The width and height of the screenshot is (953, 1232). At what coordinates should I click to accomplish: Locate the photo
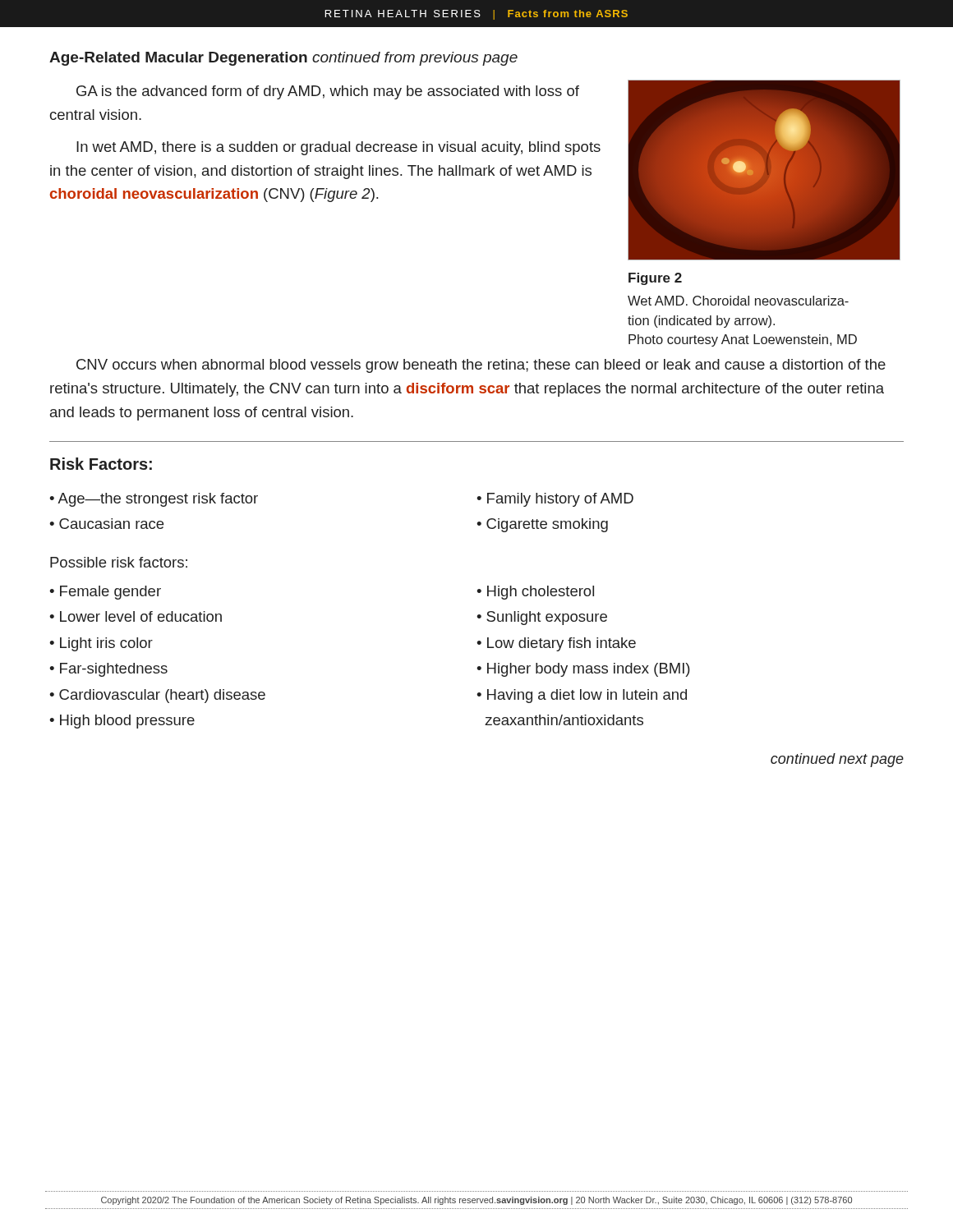pyautogui.click(x=764, y=170)
